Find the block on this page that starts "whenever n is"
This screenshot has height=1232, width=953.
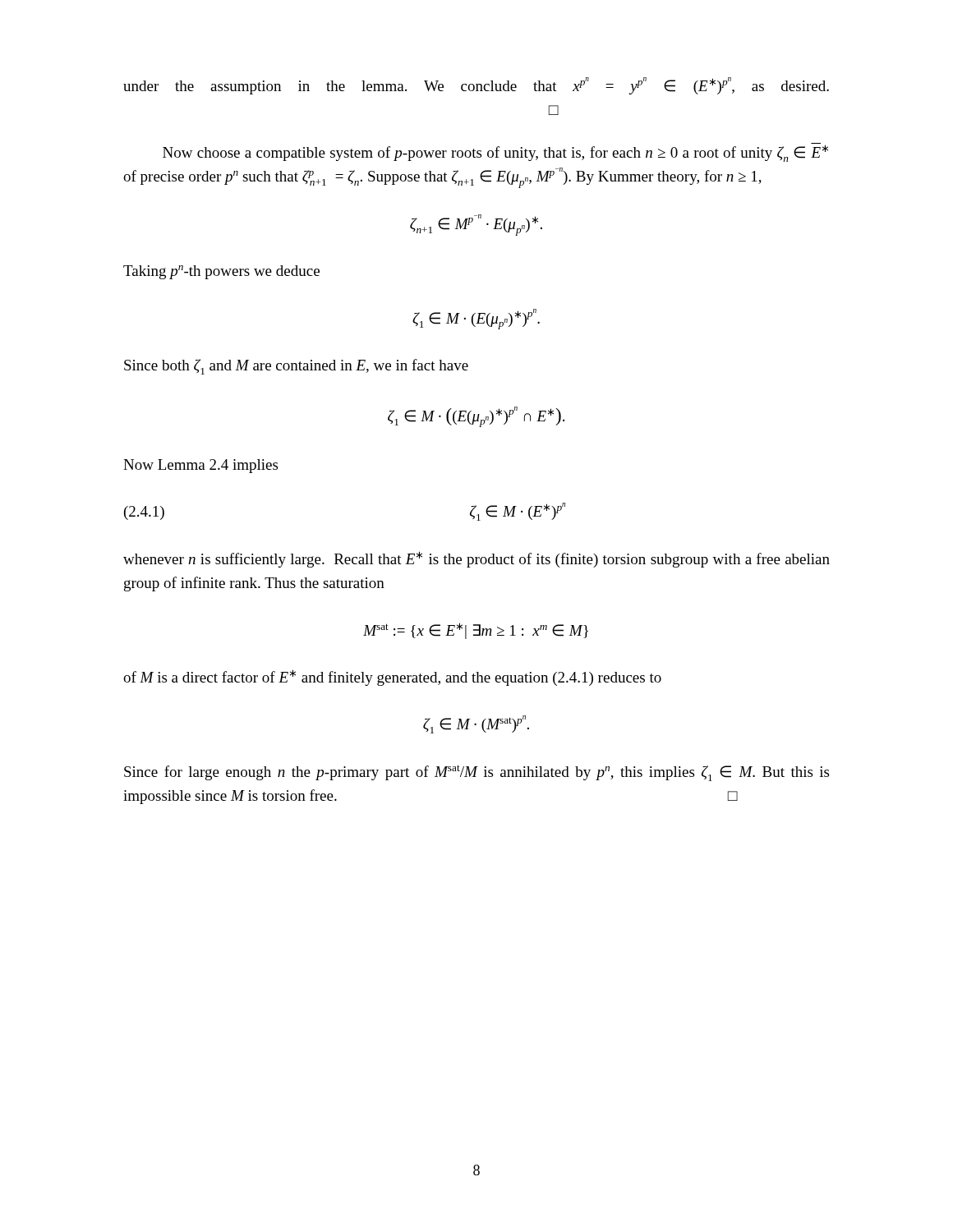tap(476, 571)
